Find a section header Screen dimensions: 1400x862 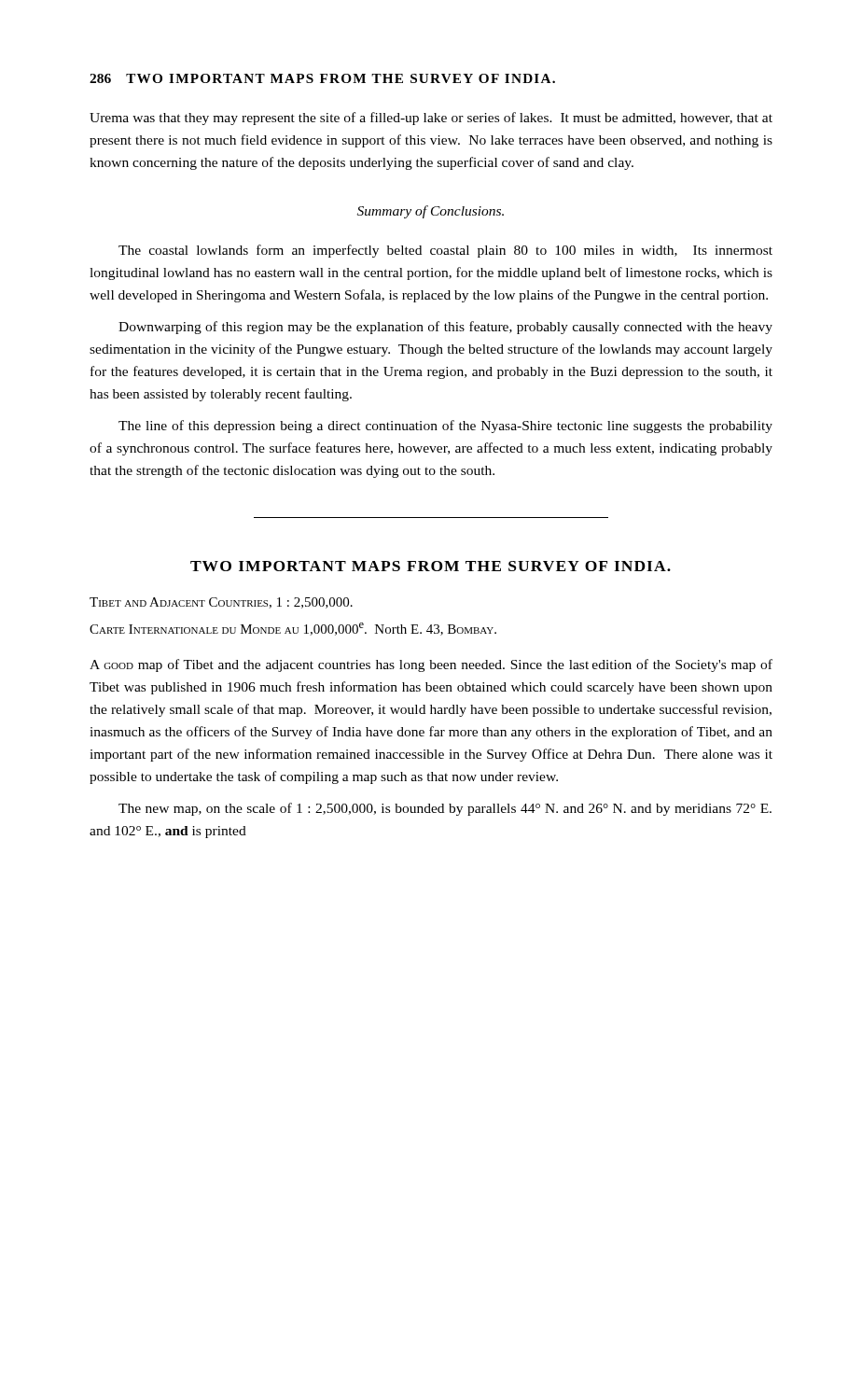(431, 210)
